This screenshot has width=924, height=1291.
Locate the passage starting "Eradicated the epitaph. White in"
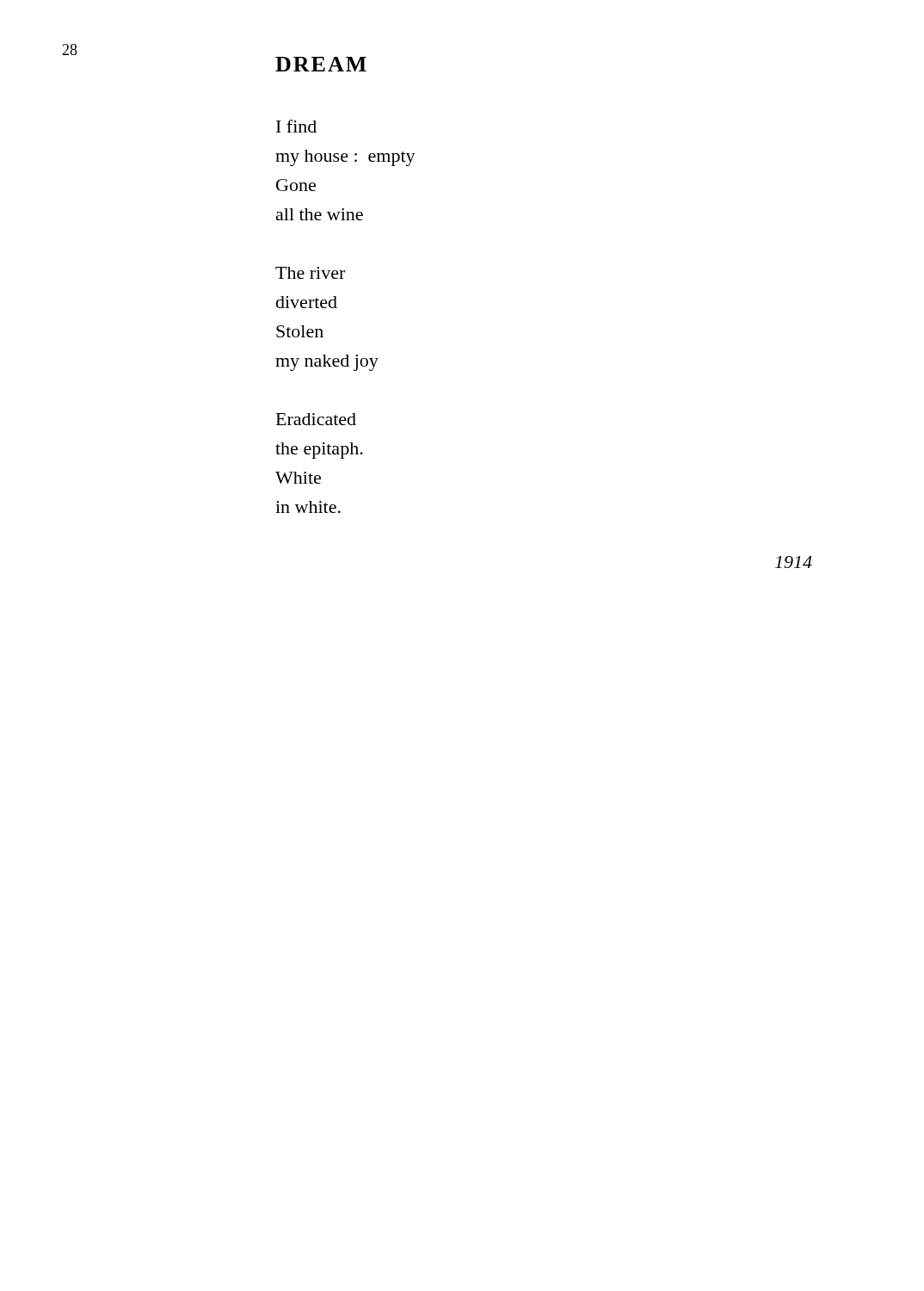point(319,463)
